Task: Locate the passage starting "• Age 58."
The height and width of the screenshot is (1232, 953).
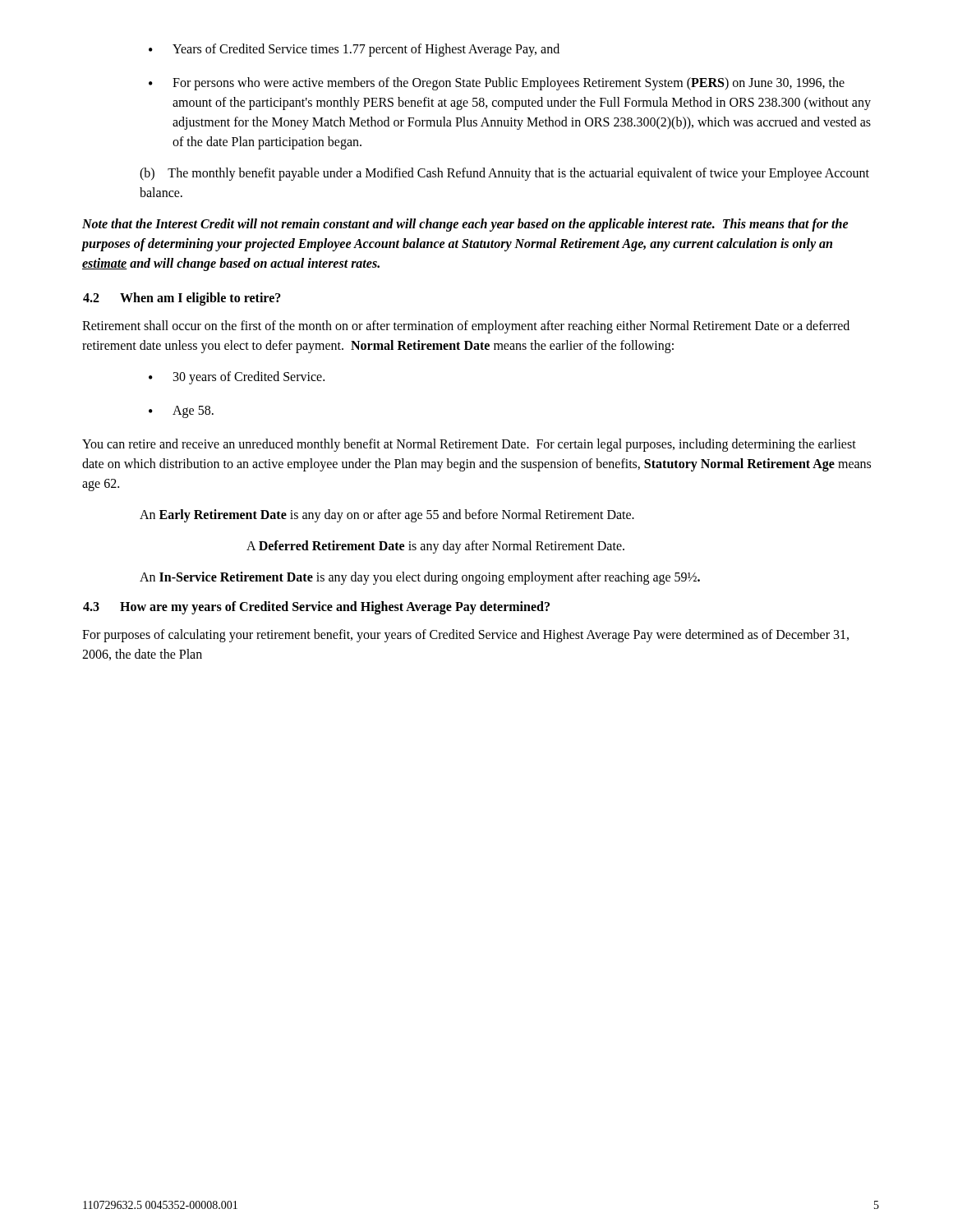Action: click(x=181, y=412)
